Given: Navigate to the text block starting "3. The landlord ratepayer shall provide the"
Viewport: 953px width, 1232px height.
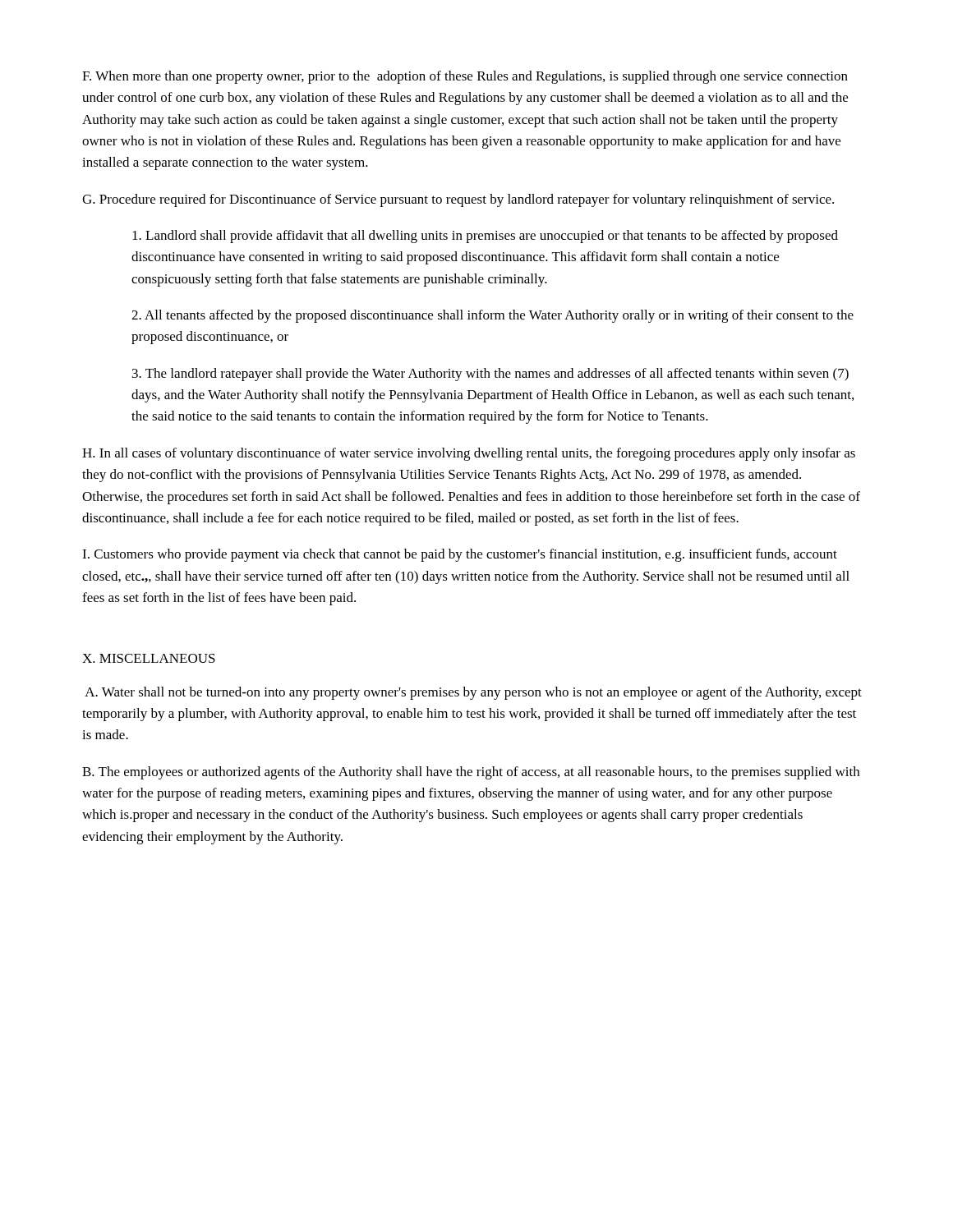Looking at the screenshot, I should pyautogui.click(x=493, y=395).
